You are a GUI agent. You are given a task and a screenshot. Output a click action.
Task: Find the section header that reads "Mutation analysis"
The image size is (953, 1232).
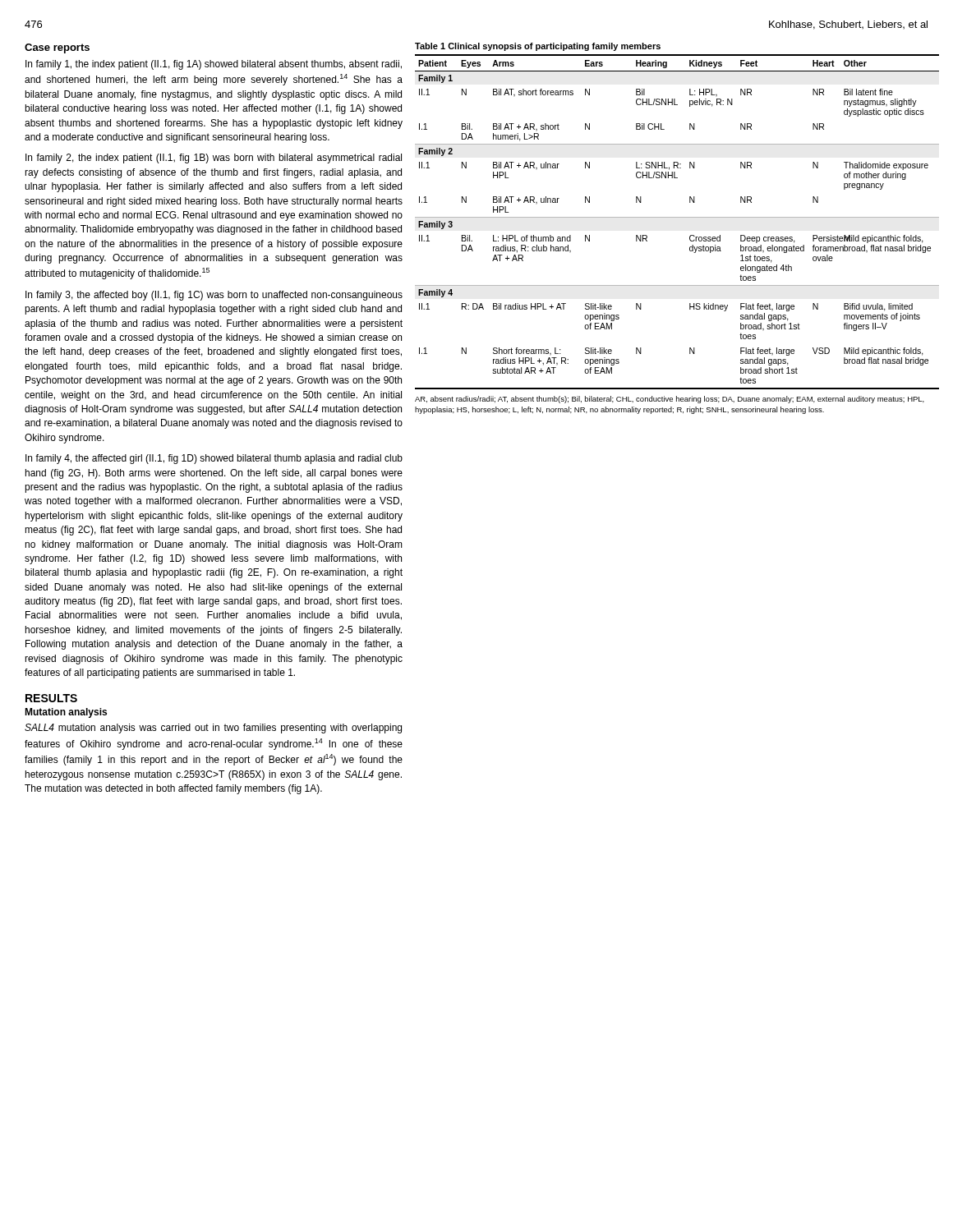click(x=66, y=712)
